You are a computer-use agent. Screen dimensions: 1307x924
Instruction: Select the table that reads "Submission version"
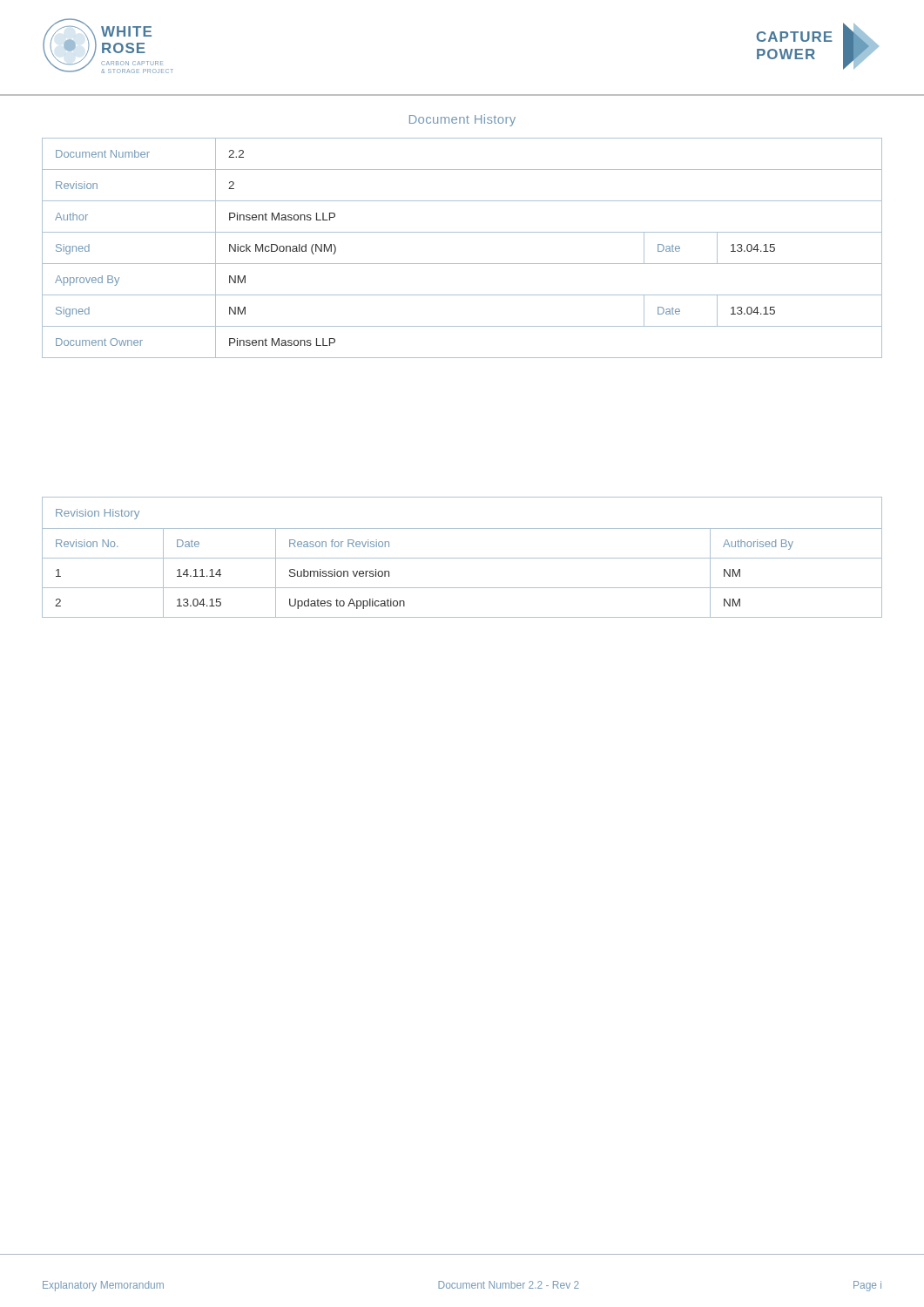pyautogui.click(x=462, y=557)
